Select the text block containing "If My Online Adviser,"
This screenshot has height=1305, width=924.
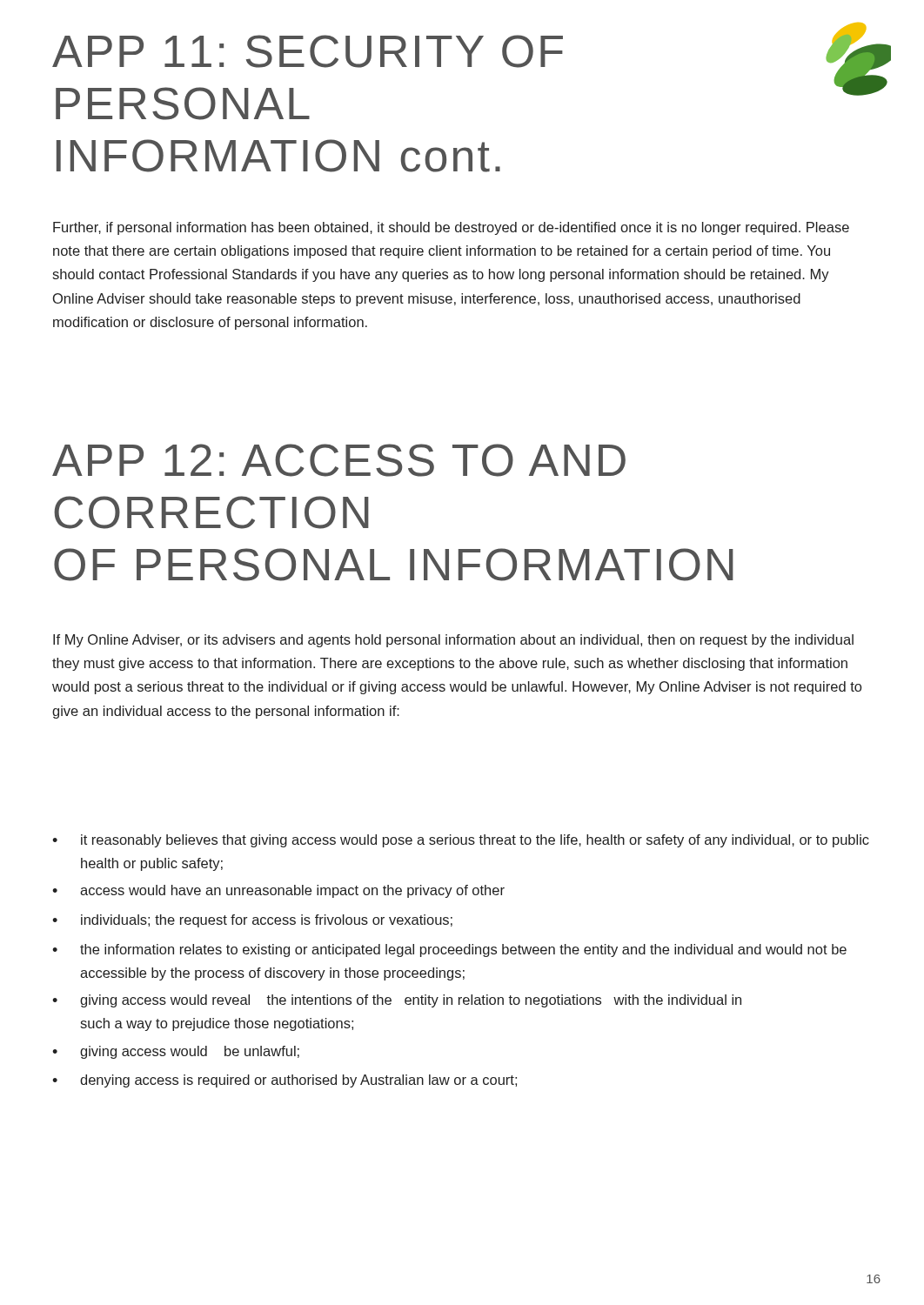pyautogui.click(x=457, y=675)
